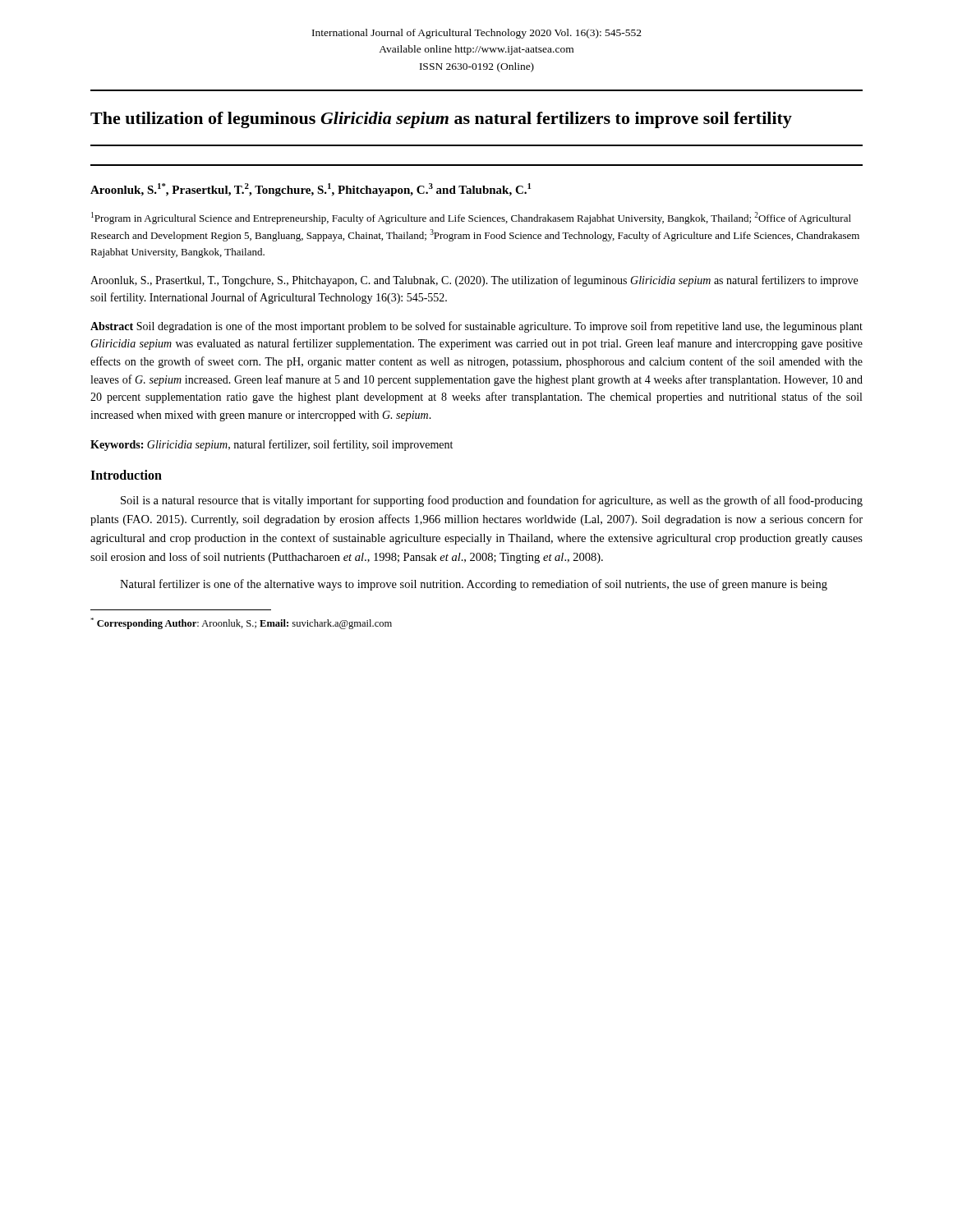The image size is (953, 1232).
Task: Click on the text block that reads "Abstract Soil degradation is one of"
Action: pyautogui.click(x=476, y=371)
